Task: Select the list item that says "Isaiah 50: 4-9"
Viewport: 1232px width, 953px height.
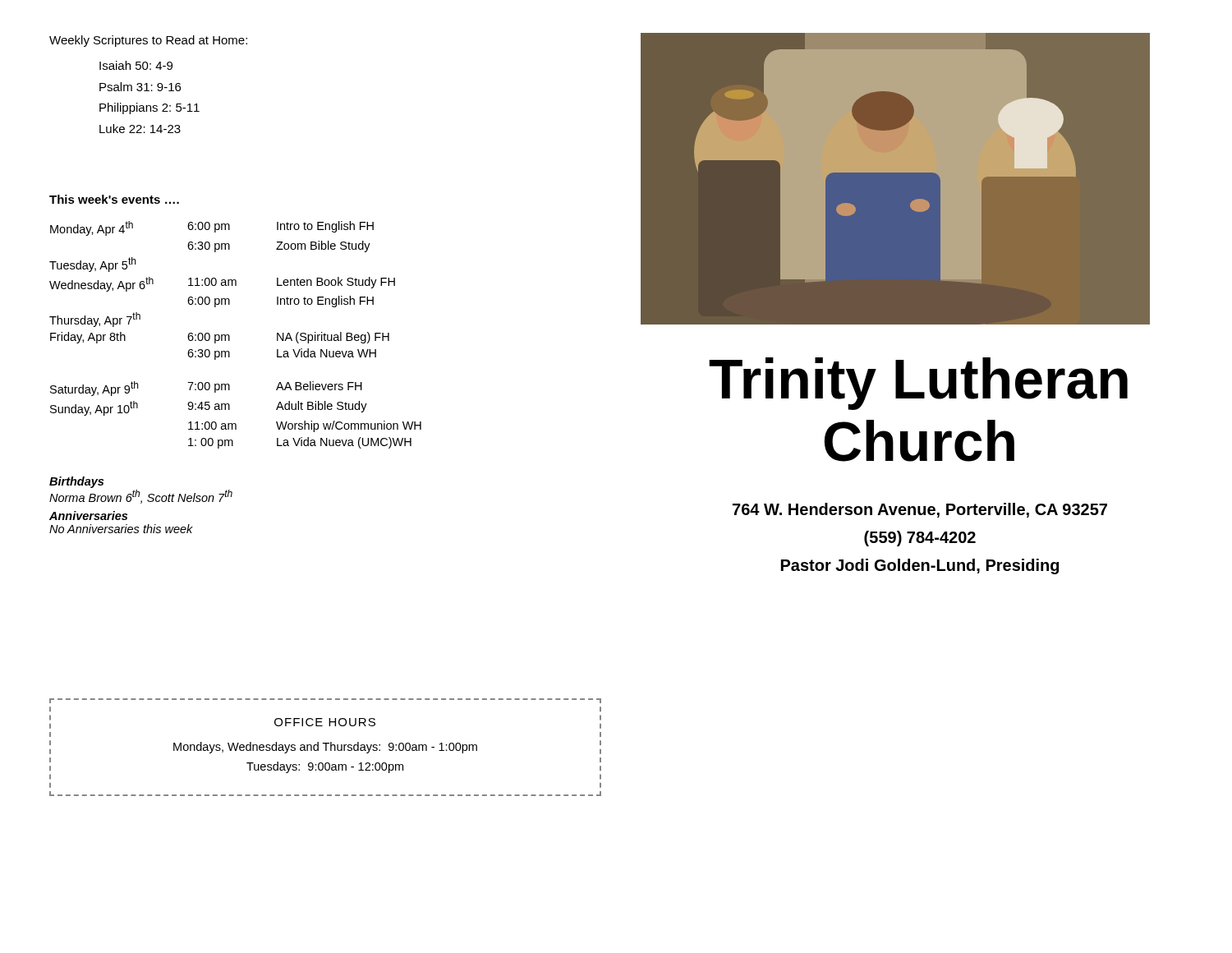Action: click(136, 65)
